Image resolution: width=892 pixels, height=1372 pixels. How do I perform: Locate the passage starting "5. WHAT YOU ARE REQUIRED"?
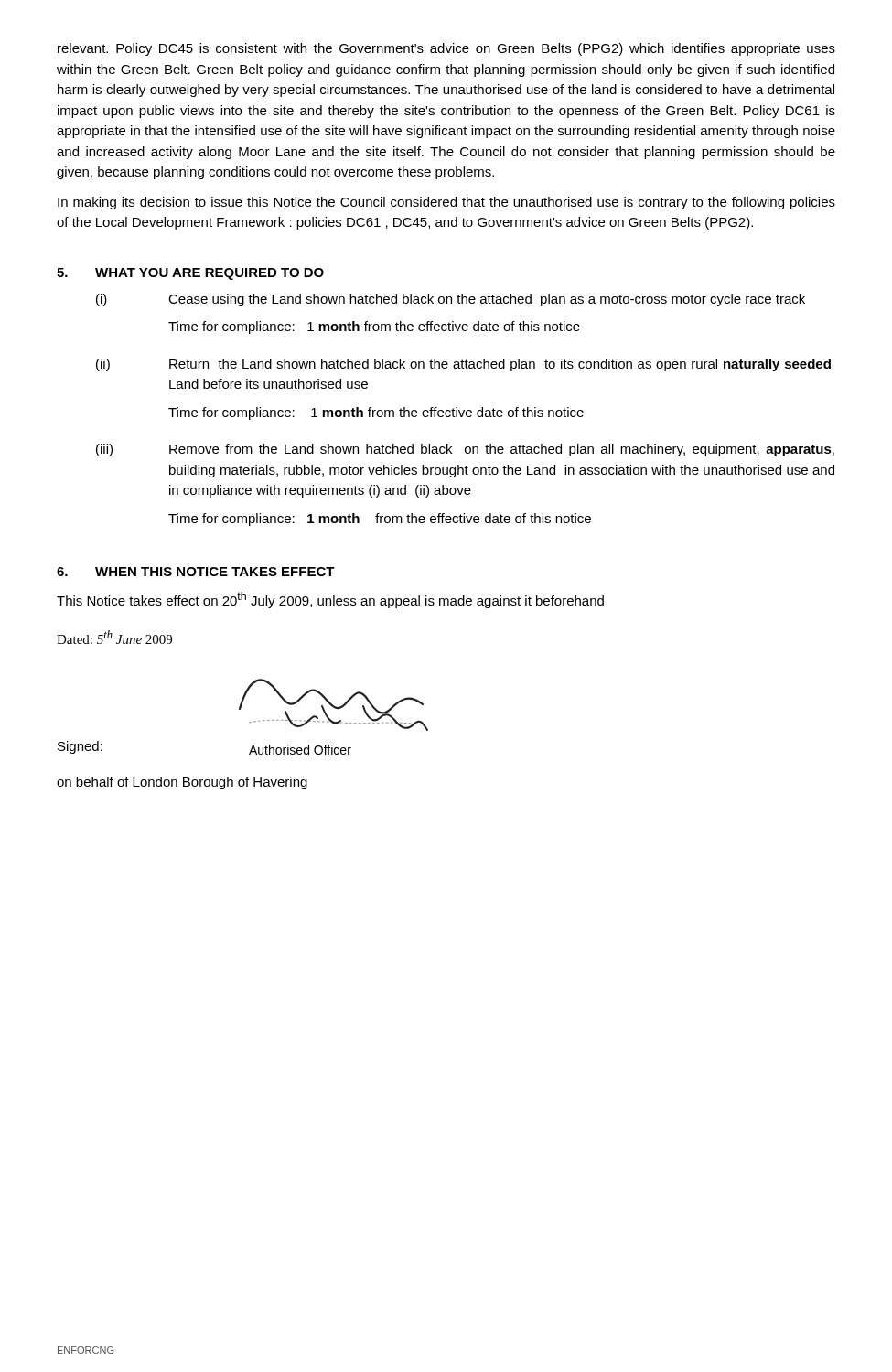[x=190, y=272]
